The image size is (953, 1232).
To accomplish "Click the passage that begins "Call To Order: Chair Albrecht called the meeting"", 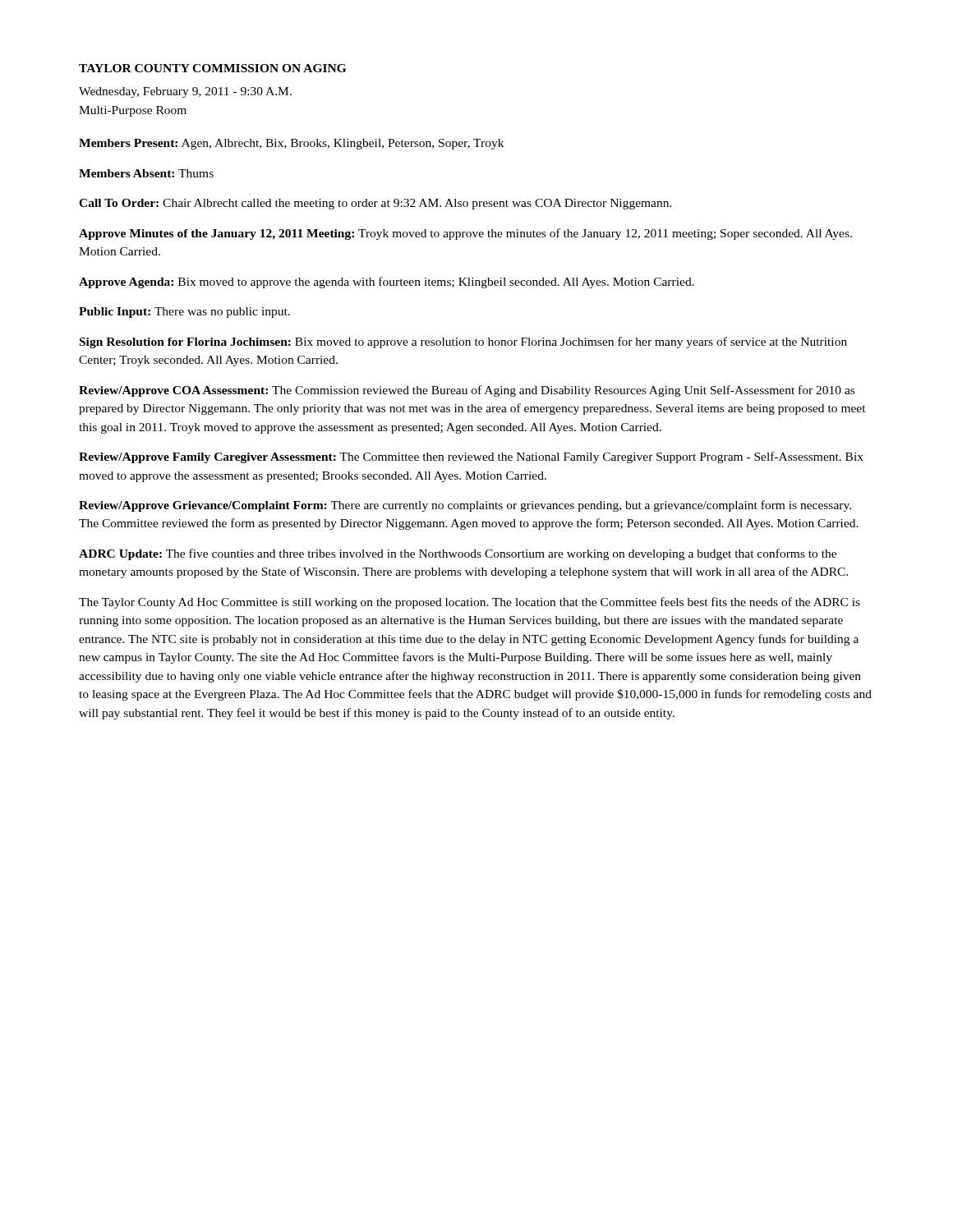I will click(376, 203).
